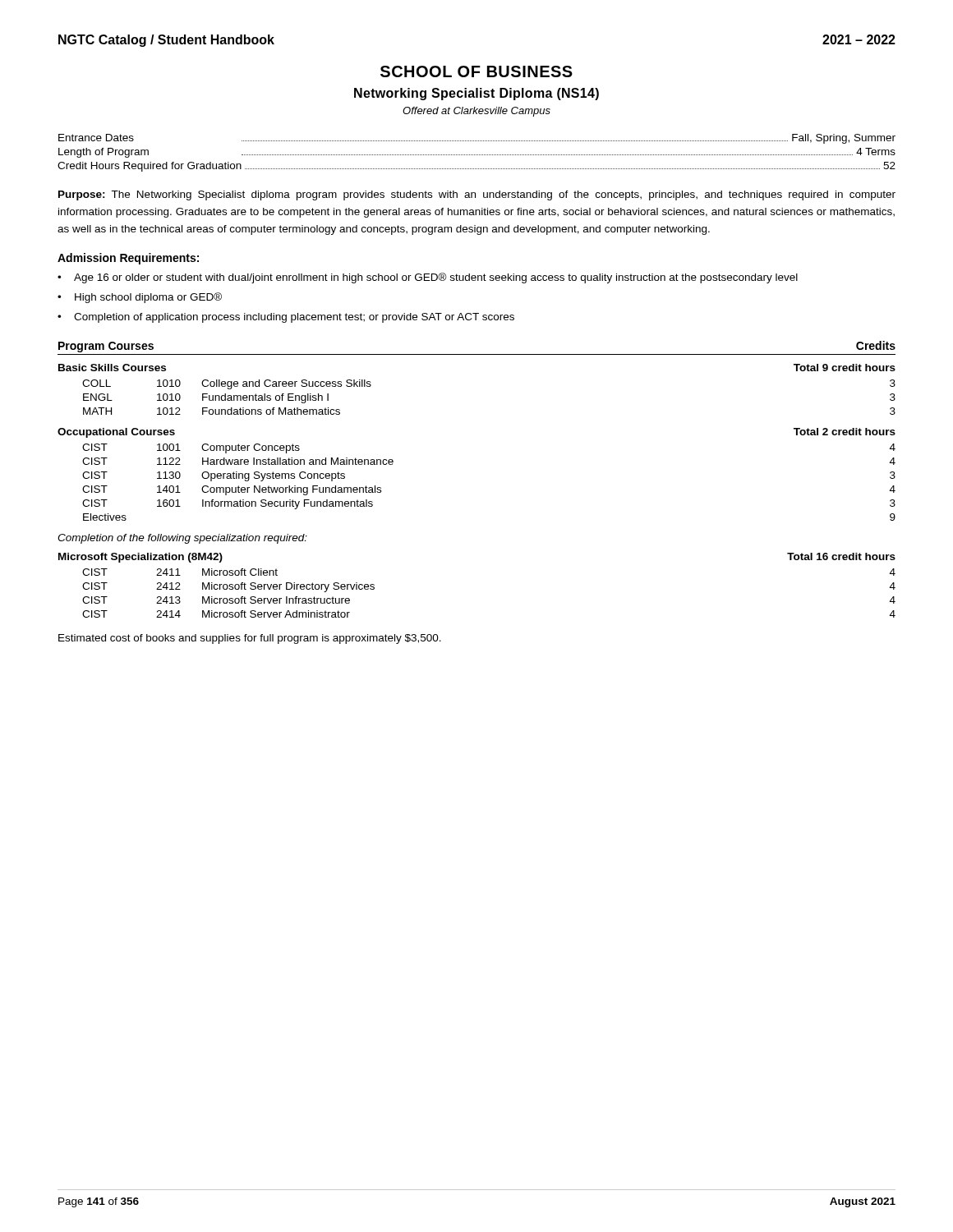Locate the text starting "Completion of application process including placement"
953x1232 pixels.
pyautogui.click(x=294, y=317)
